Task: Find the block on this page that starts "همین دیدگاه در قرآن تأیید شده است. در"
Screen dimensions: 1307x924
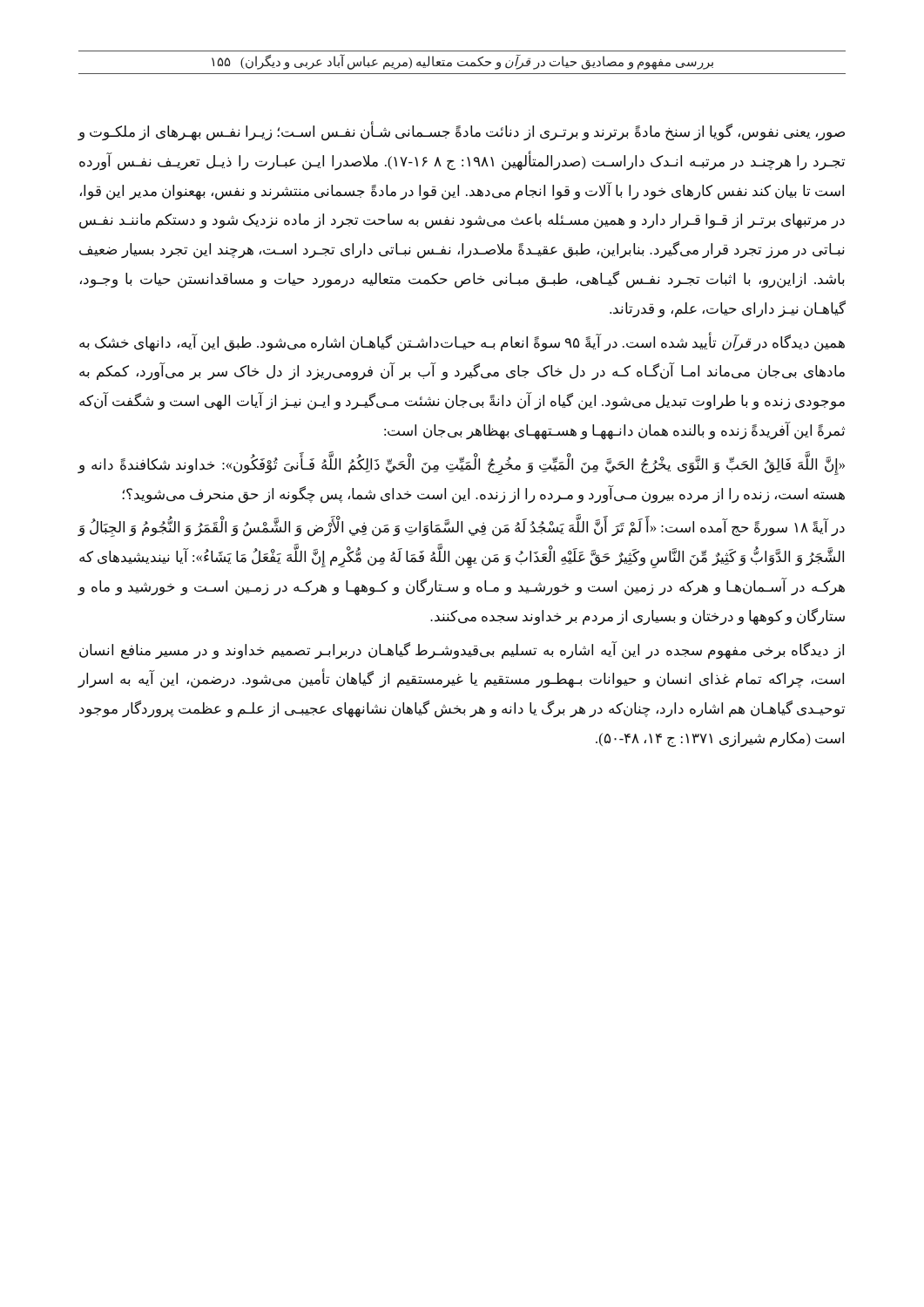Action: click(x=462, y=387)
